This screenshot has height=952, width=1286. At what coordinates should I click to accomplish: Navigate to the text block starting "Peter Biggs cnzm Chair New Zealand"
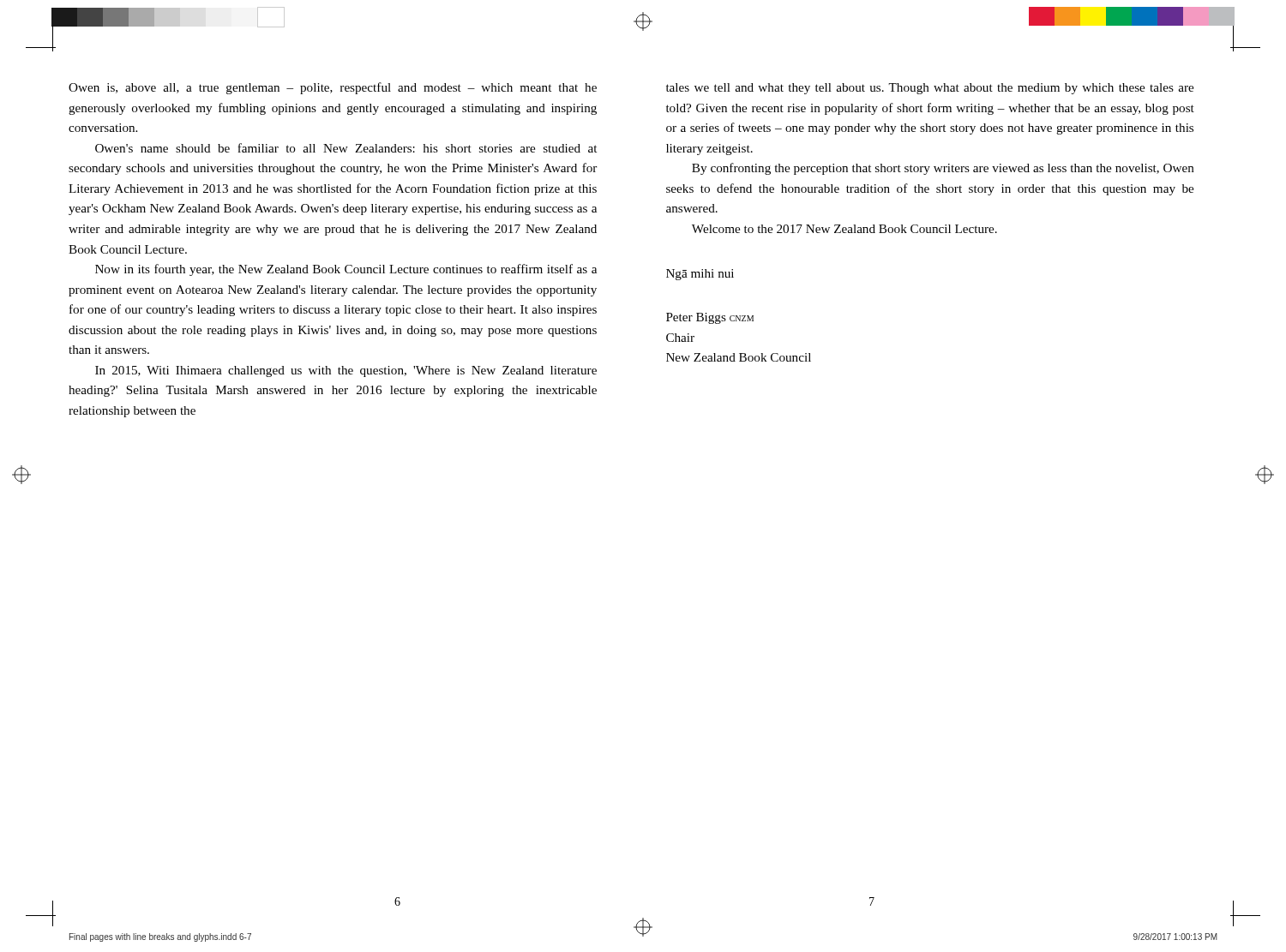pyautogui.click(x=710, y=318)
